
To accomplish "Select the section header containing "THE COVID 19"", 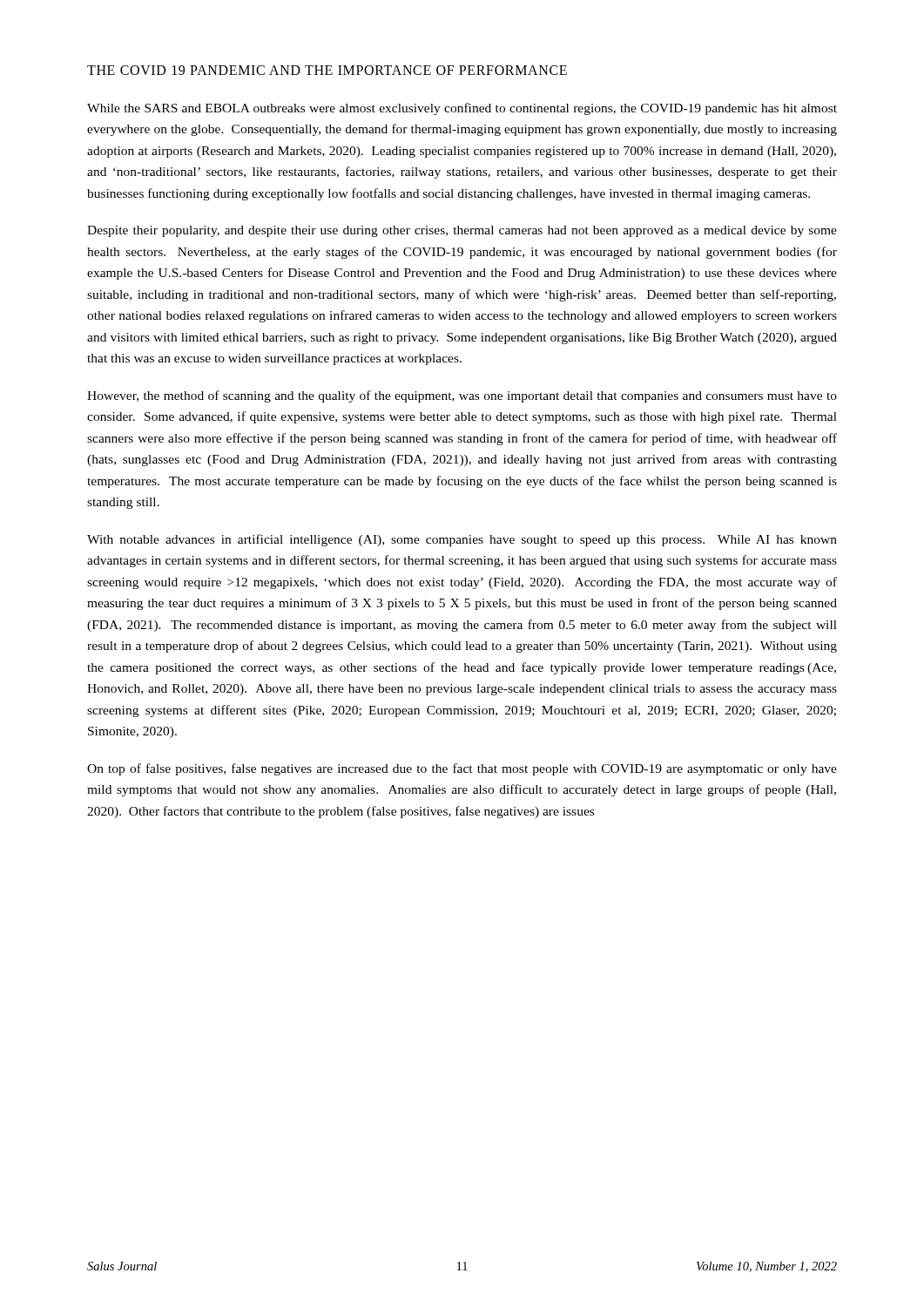I will tap(328, 70).
